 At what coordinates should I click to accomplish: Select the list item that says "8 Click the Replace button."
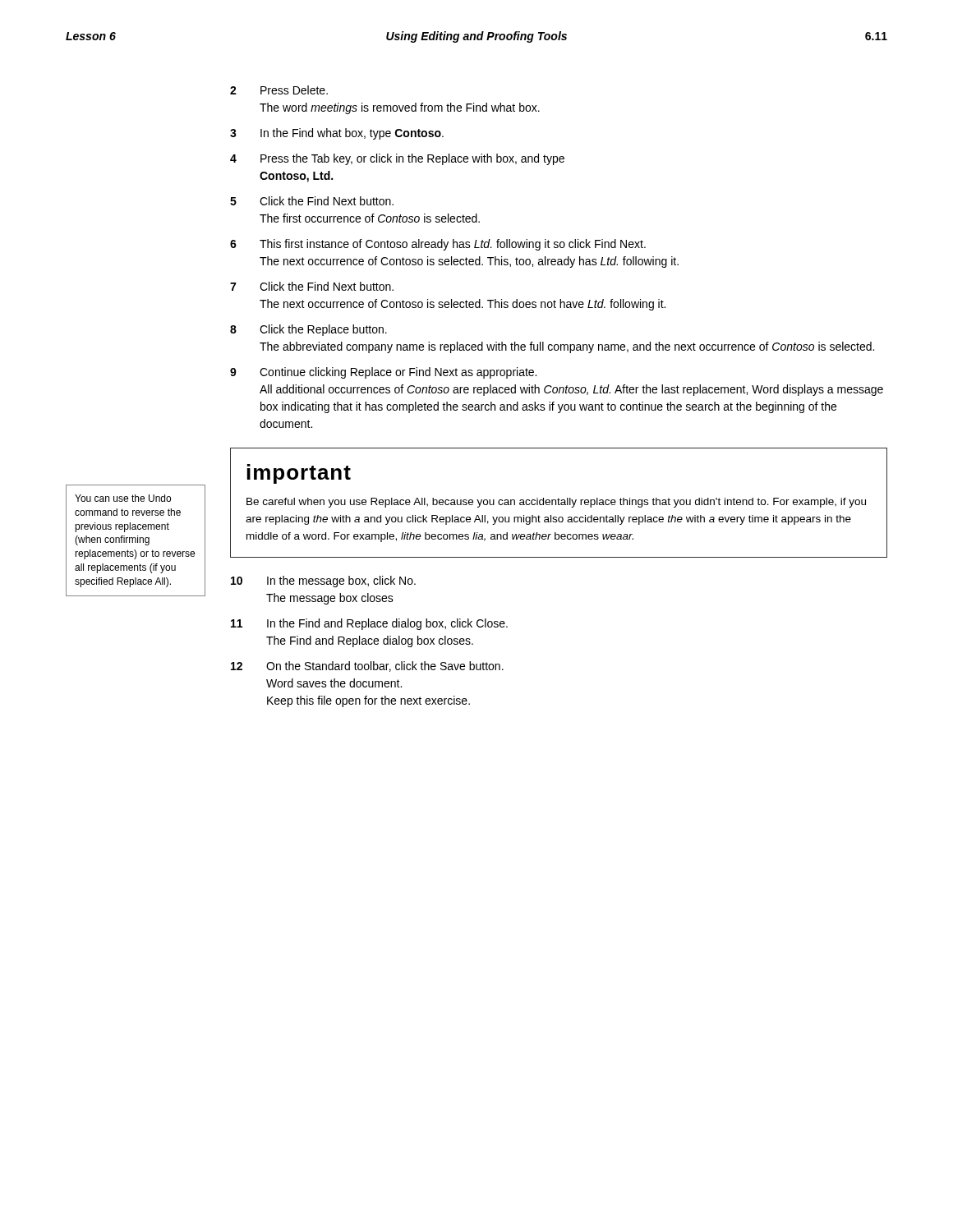[x=559, y=338]
